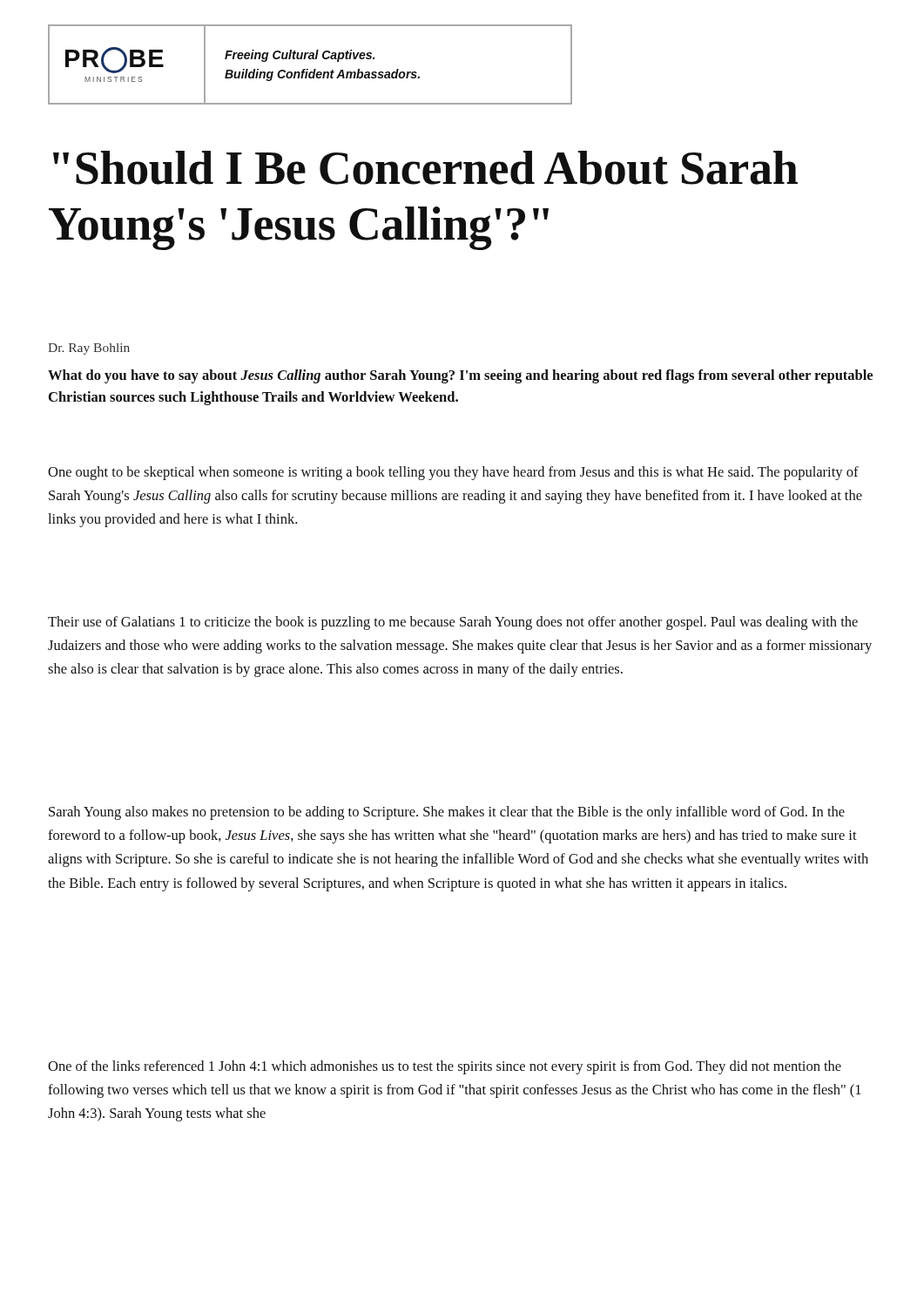This screenshot has width=924, height=1307.
Task: Find the text block that says "One ought to be"
Action: click(x=462, y=496)
